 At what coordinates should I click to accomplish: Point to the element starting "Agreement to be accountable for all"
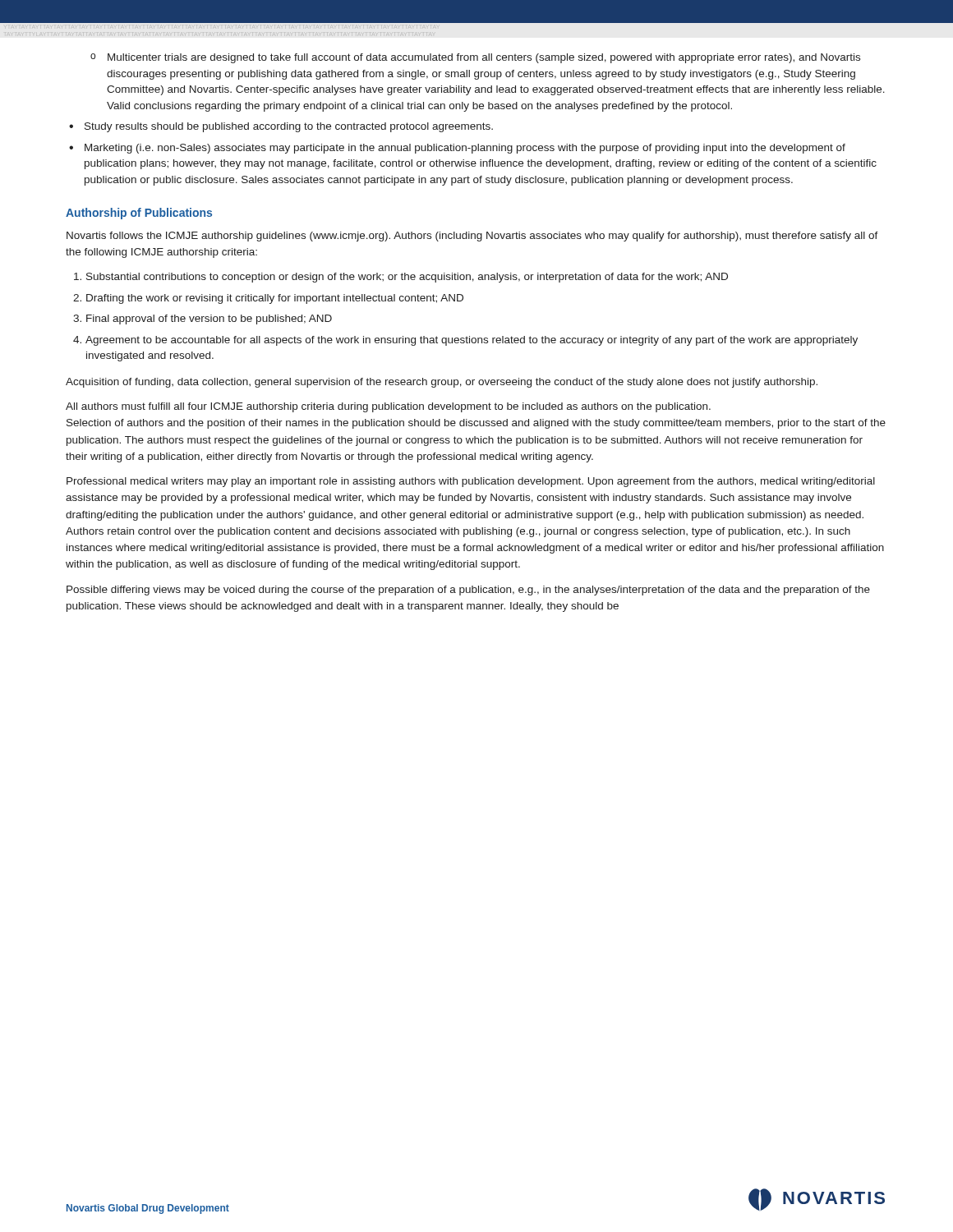point(476,348)
